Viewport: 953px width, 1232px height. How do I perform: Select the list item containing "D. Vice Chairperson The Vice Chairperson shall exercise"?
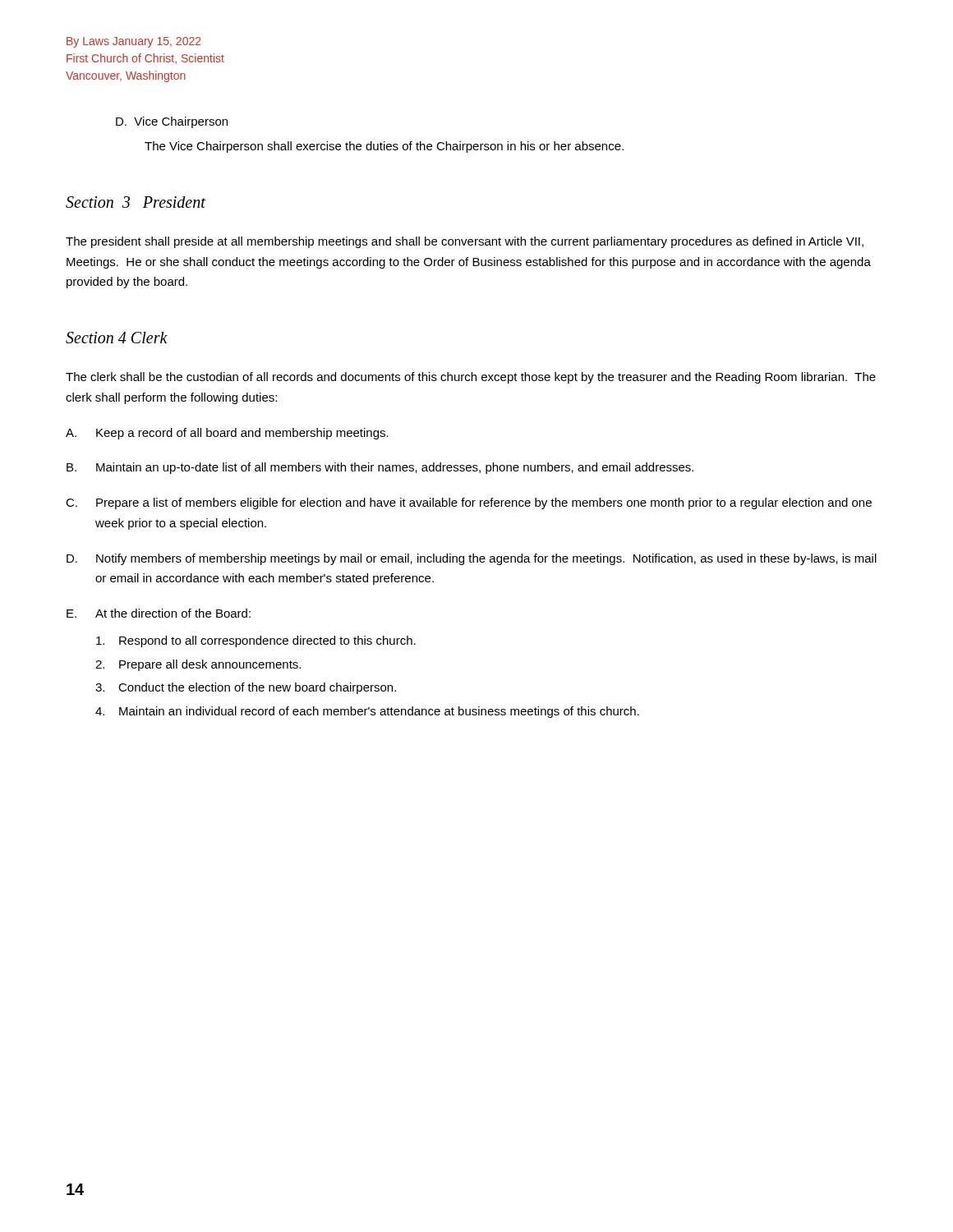[x=501, y=135]
